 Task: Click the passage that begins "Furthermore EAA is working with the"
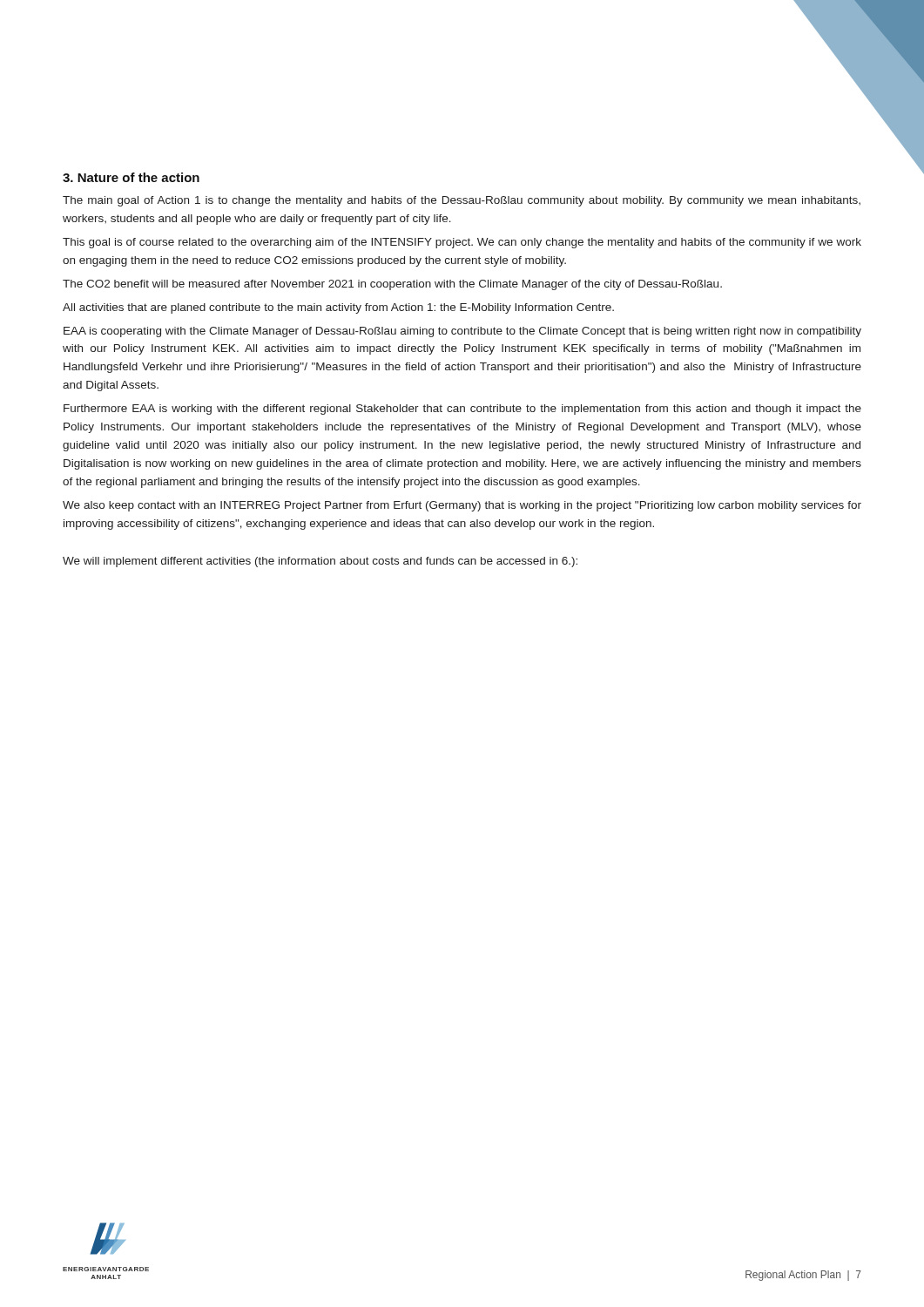click(x=462, y=445)
